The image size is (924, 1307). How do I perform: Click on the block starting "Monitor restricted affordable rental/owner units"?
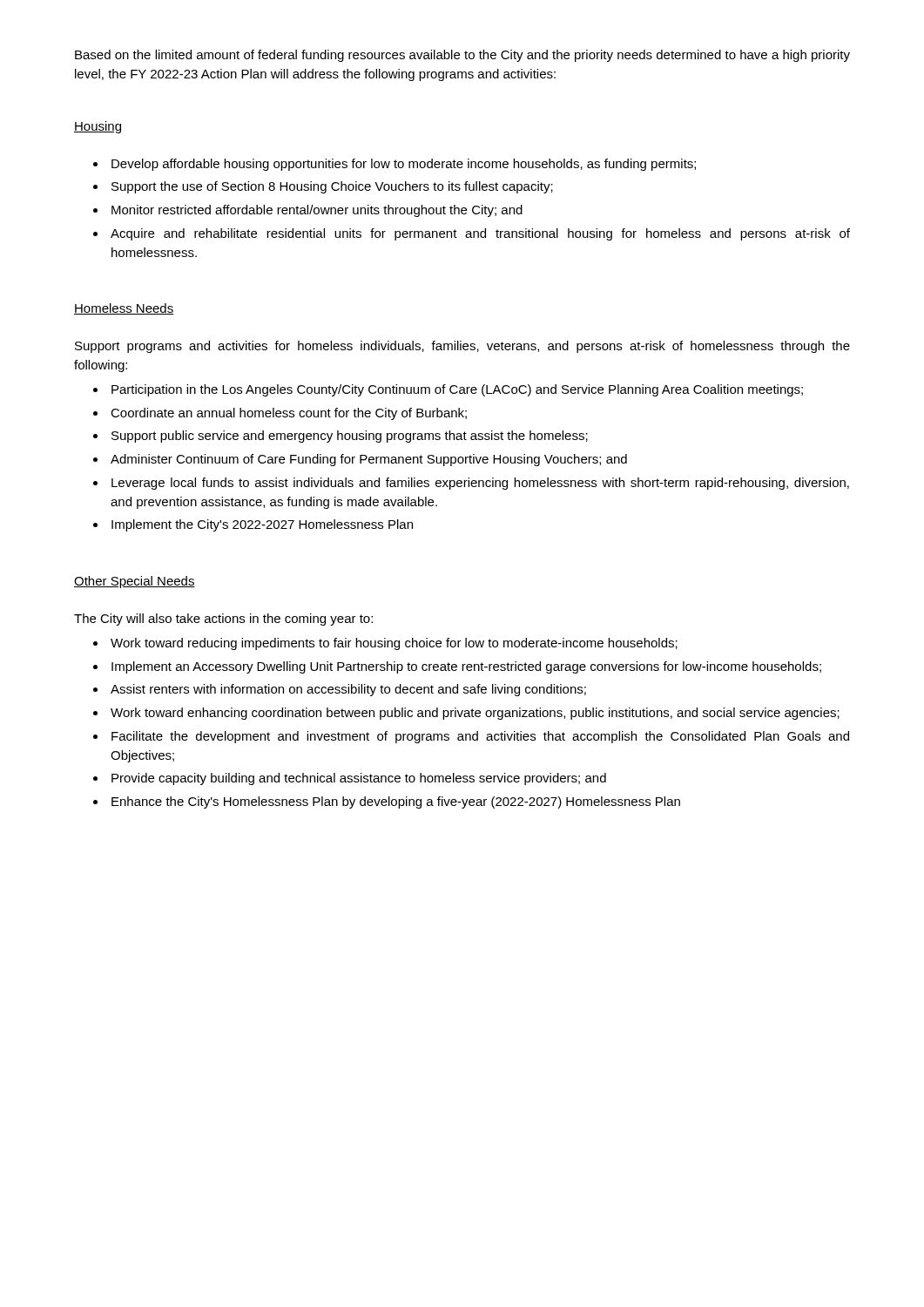pos(317,210)
